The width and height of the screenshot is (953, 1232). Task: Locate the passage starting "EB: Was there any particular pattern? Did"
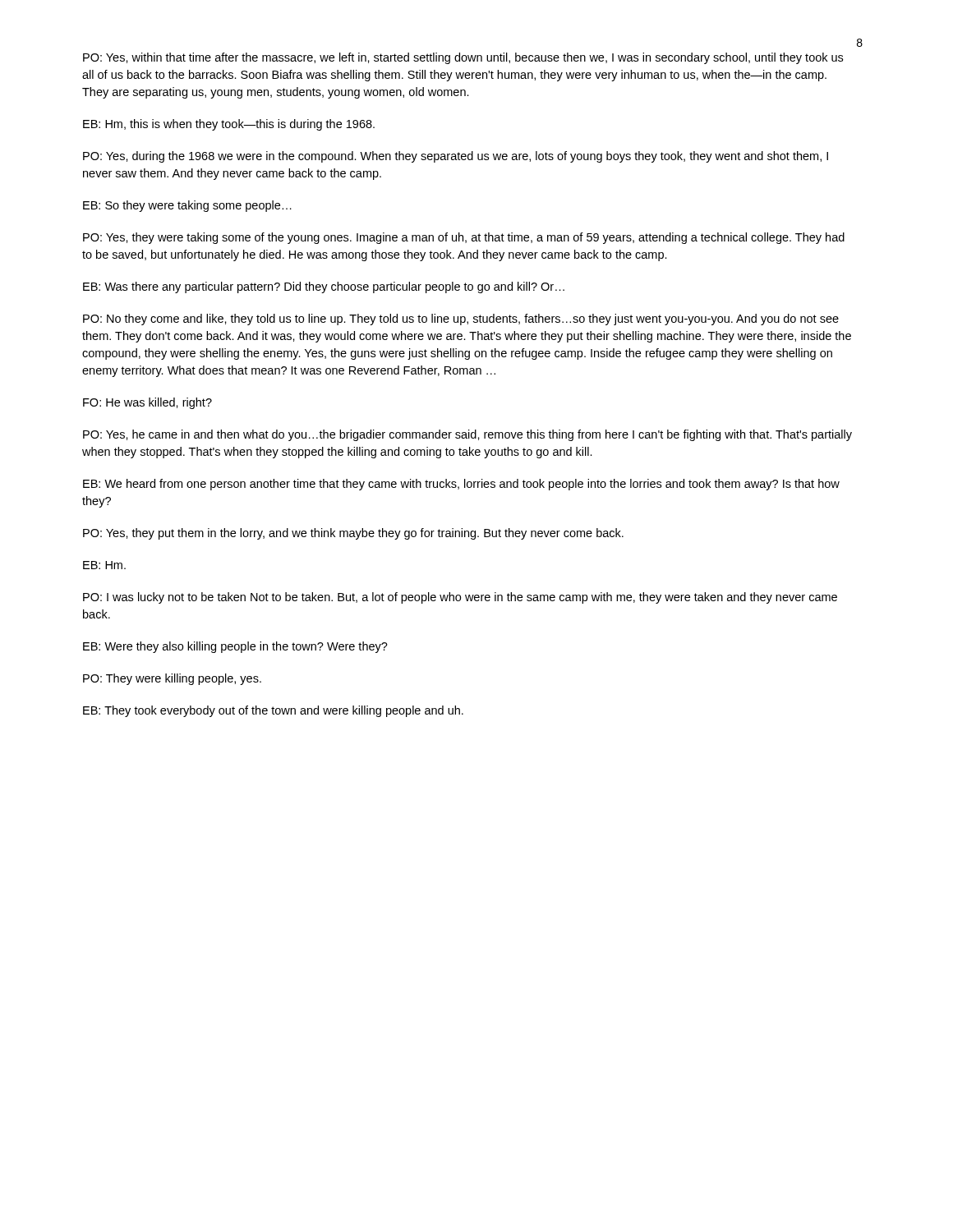coord(324,287)
